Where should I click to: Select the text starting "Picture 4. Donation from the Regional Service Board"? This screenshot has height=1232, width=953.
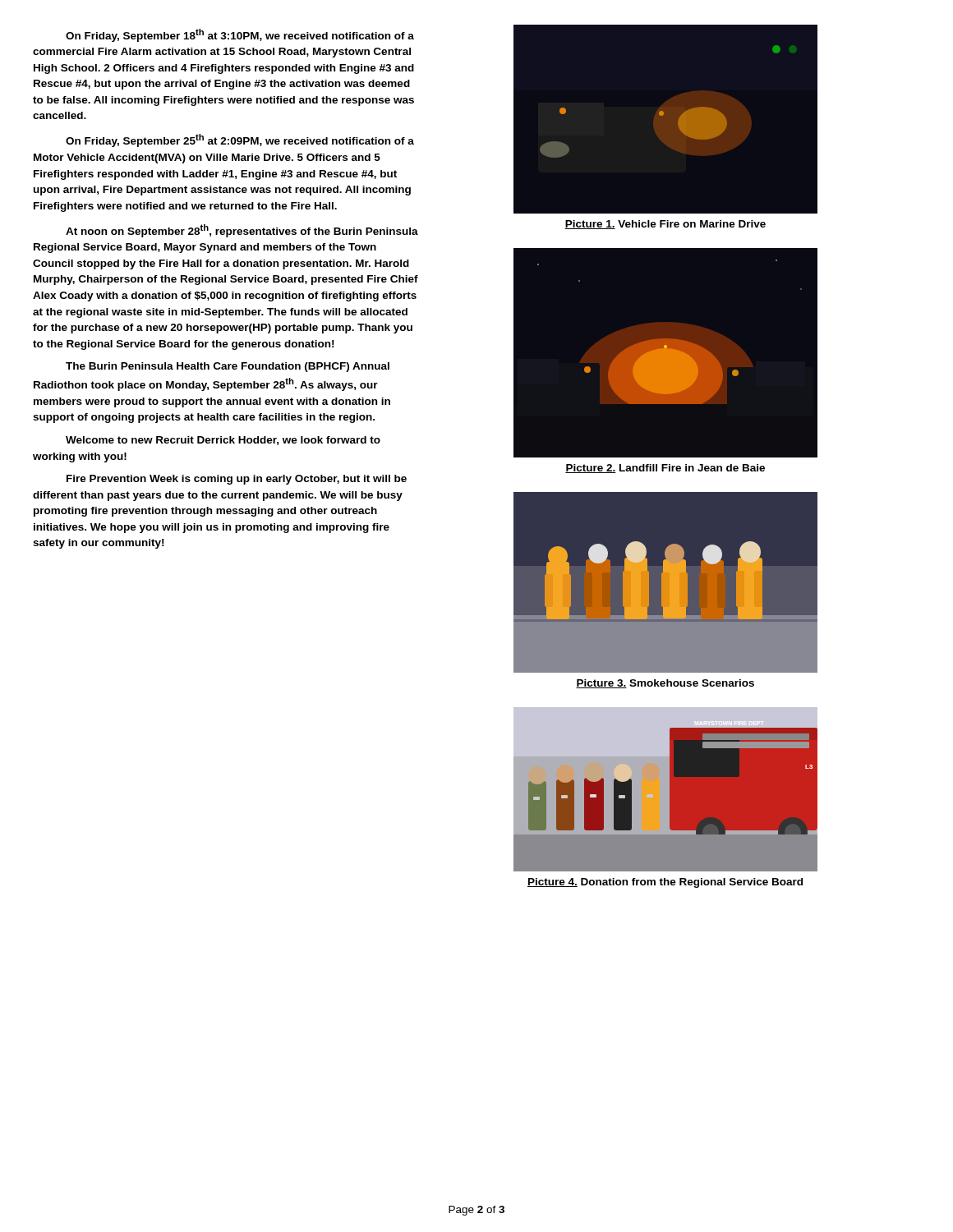665,882
